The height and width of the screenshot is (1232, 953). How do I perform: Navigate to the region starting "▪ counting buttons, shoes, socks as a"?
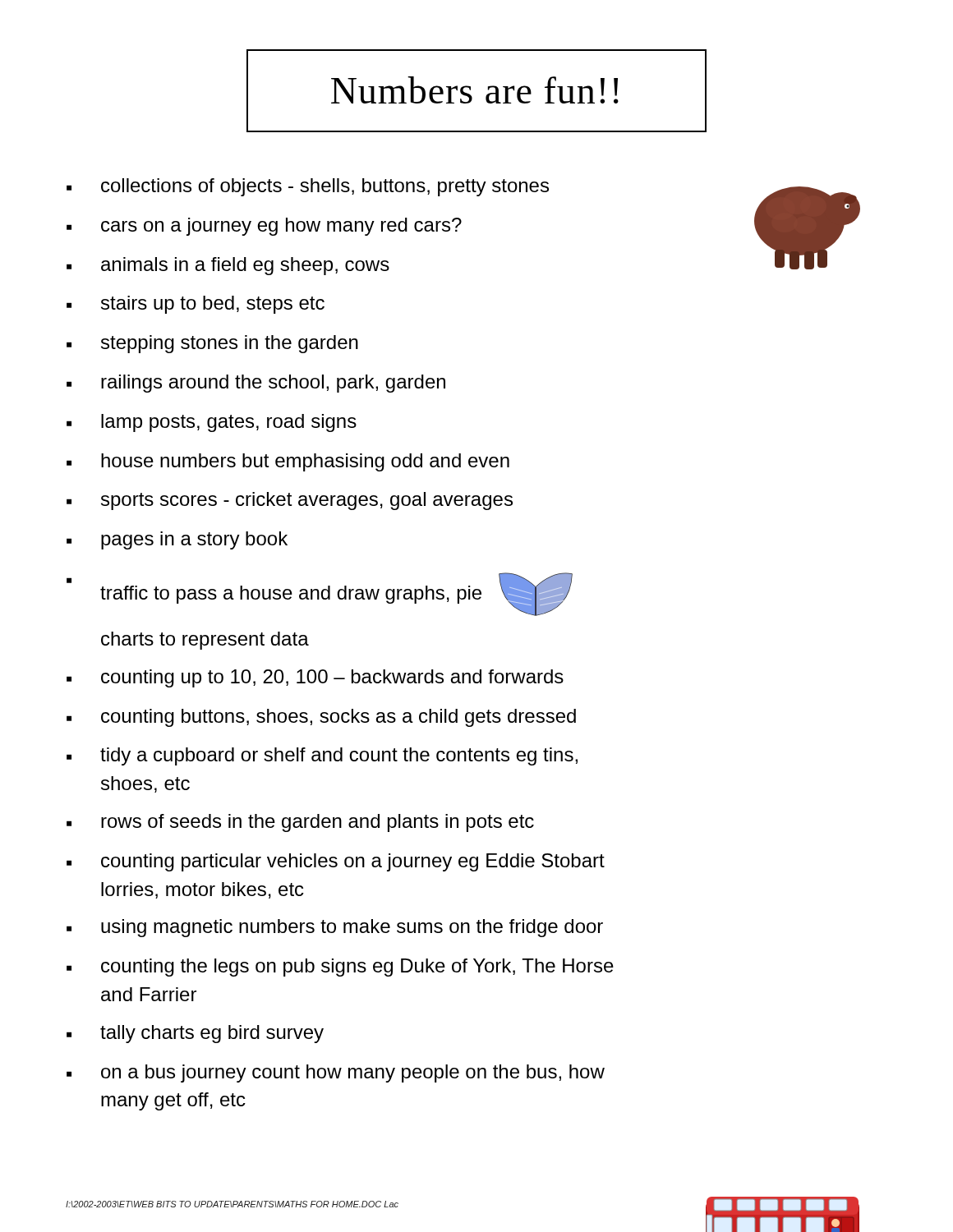[321, 717]
